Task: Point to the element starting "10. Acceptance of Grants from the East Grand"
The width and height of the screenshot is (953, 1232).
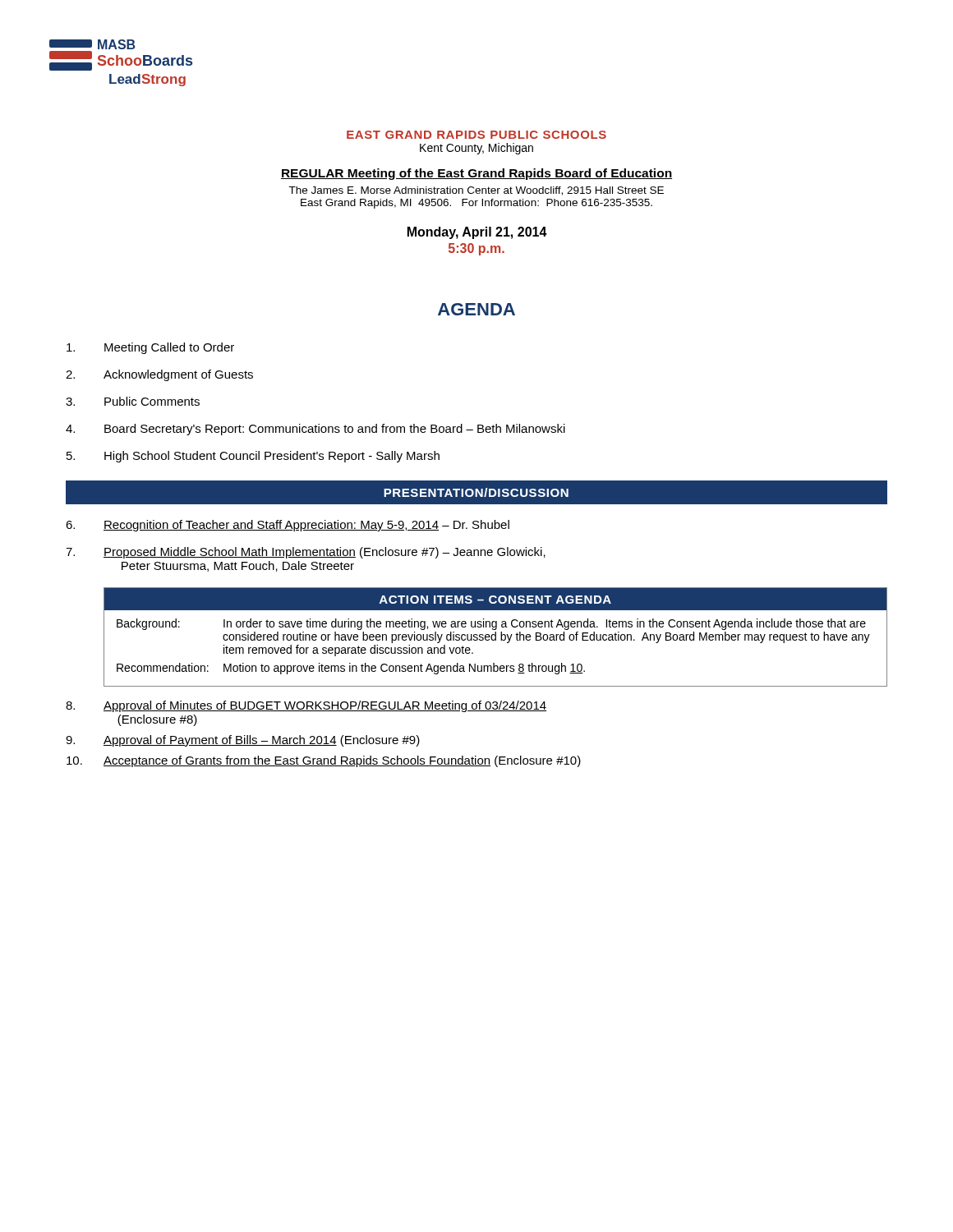Action: click(x=476, y=760)
